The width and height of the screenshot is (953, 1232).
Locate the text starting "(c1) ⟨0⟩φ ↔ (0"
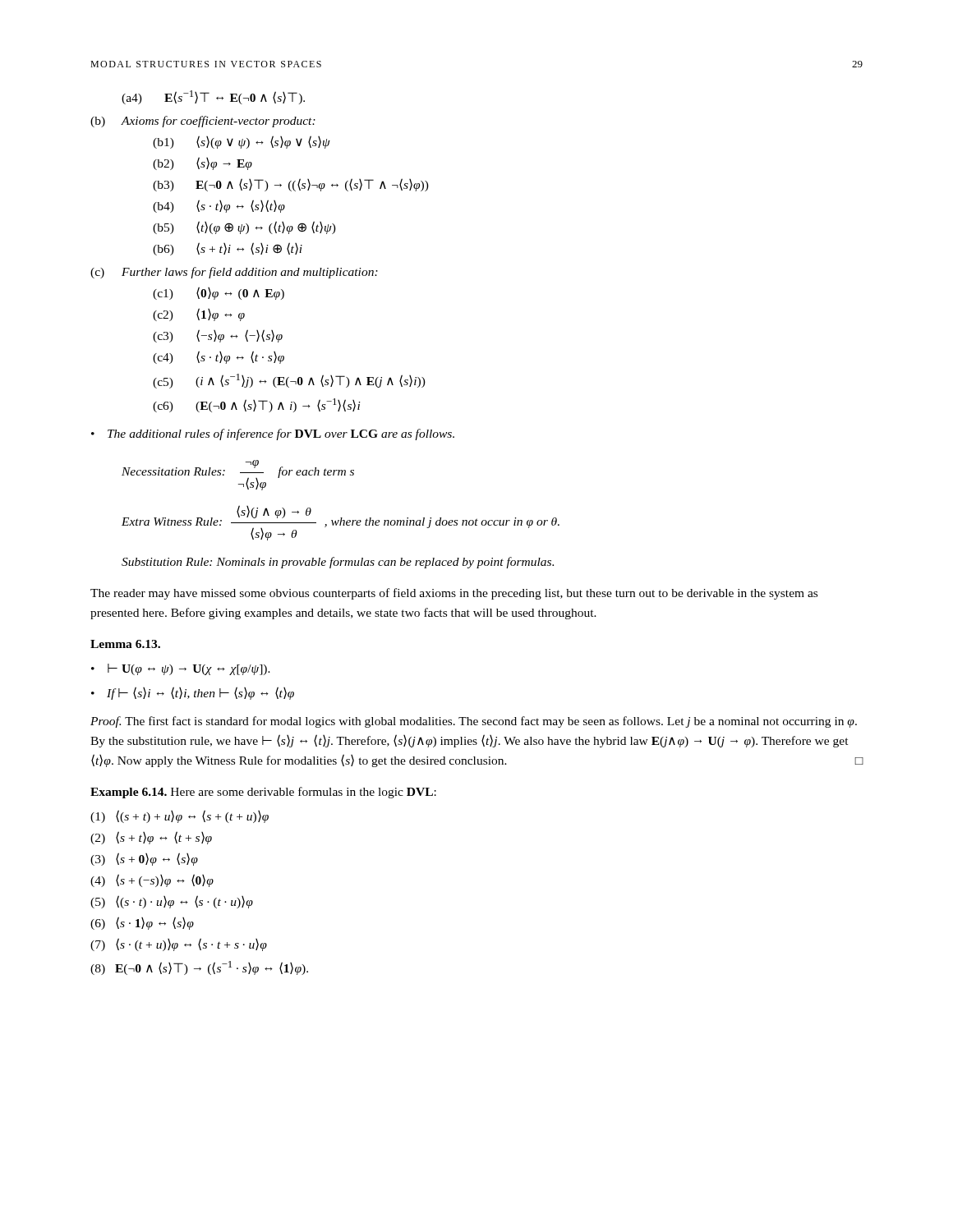(219, 293)
